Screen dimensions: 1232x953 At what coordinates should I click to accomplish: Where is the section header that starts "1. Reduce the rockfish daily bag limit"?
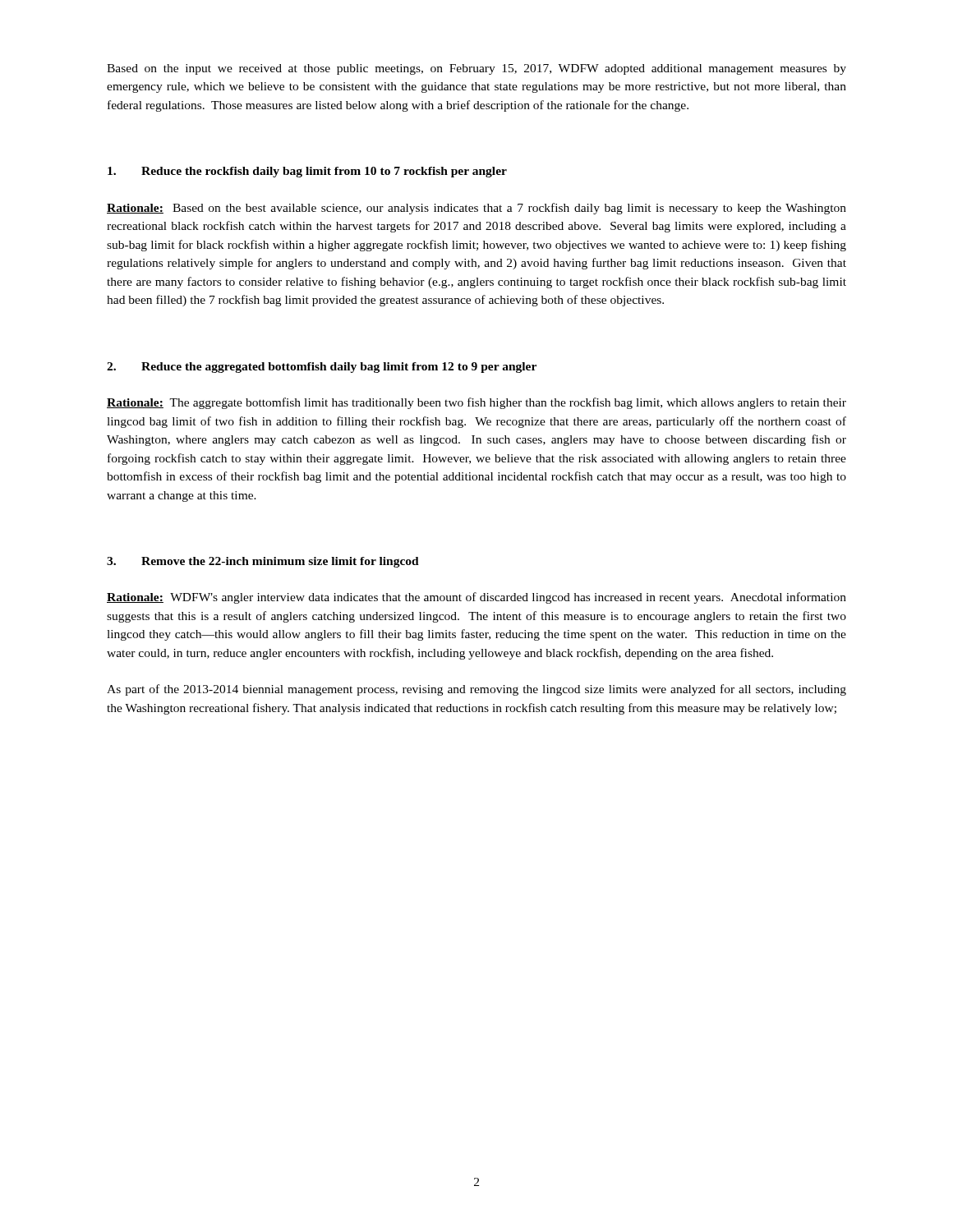click(x=307, y=171)
